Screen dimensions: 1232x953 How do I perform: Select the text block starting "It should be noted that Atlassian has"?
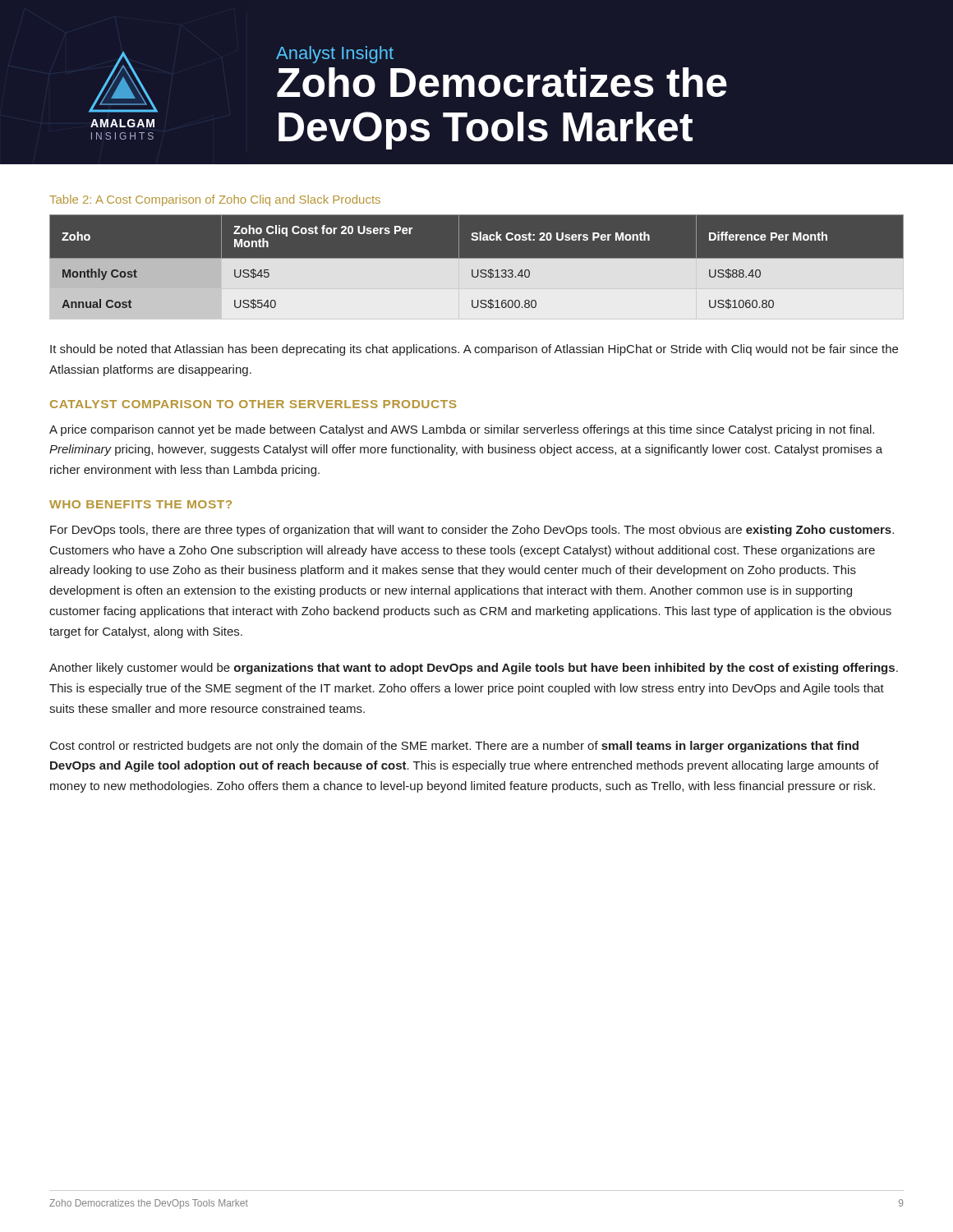(474, 359)
